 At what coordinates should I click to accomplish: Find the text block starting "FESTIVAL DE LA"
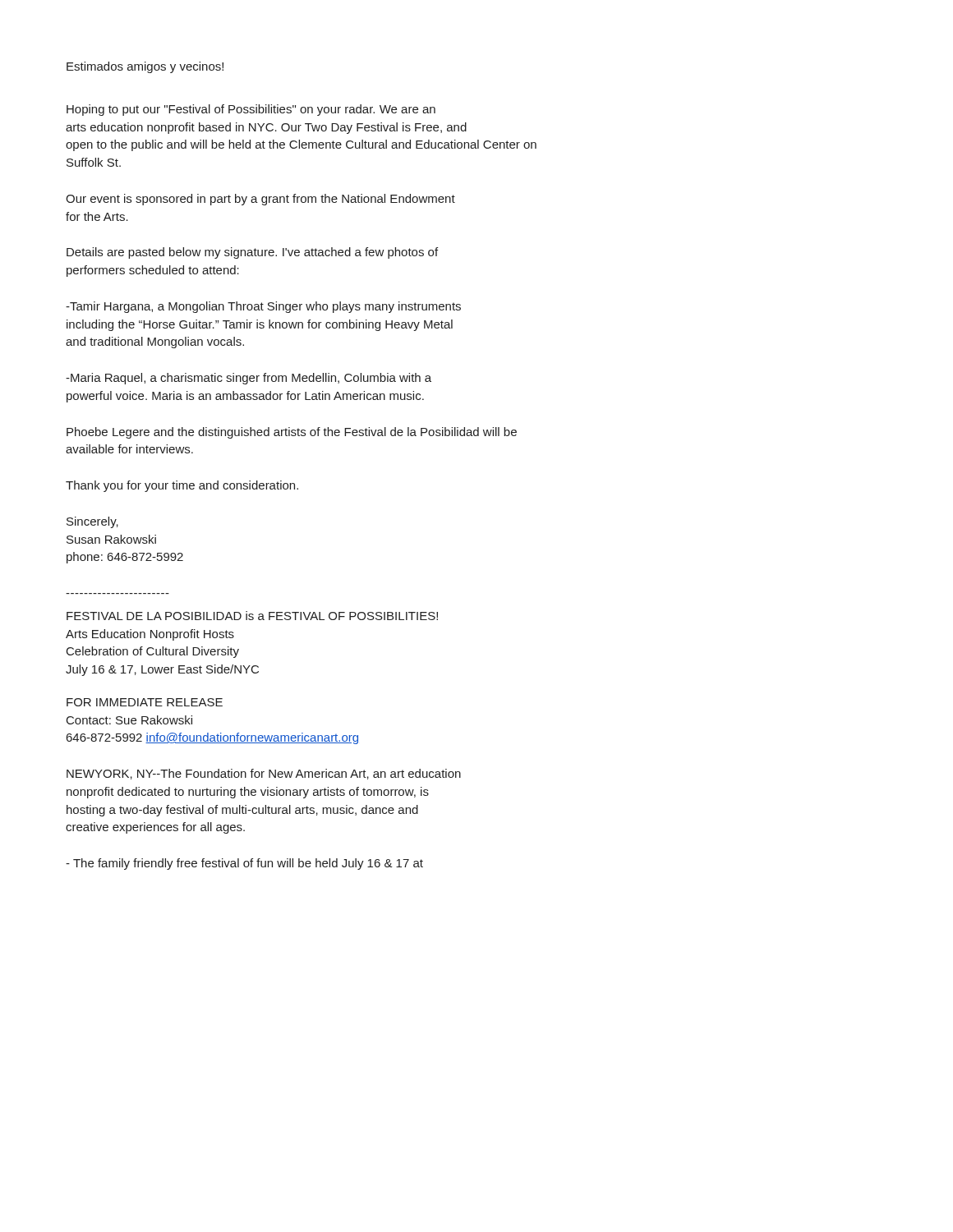[252, 616]
